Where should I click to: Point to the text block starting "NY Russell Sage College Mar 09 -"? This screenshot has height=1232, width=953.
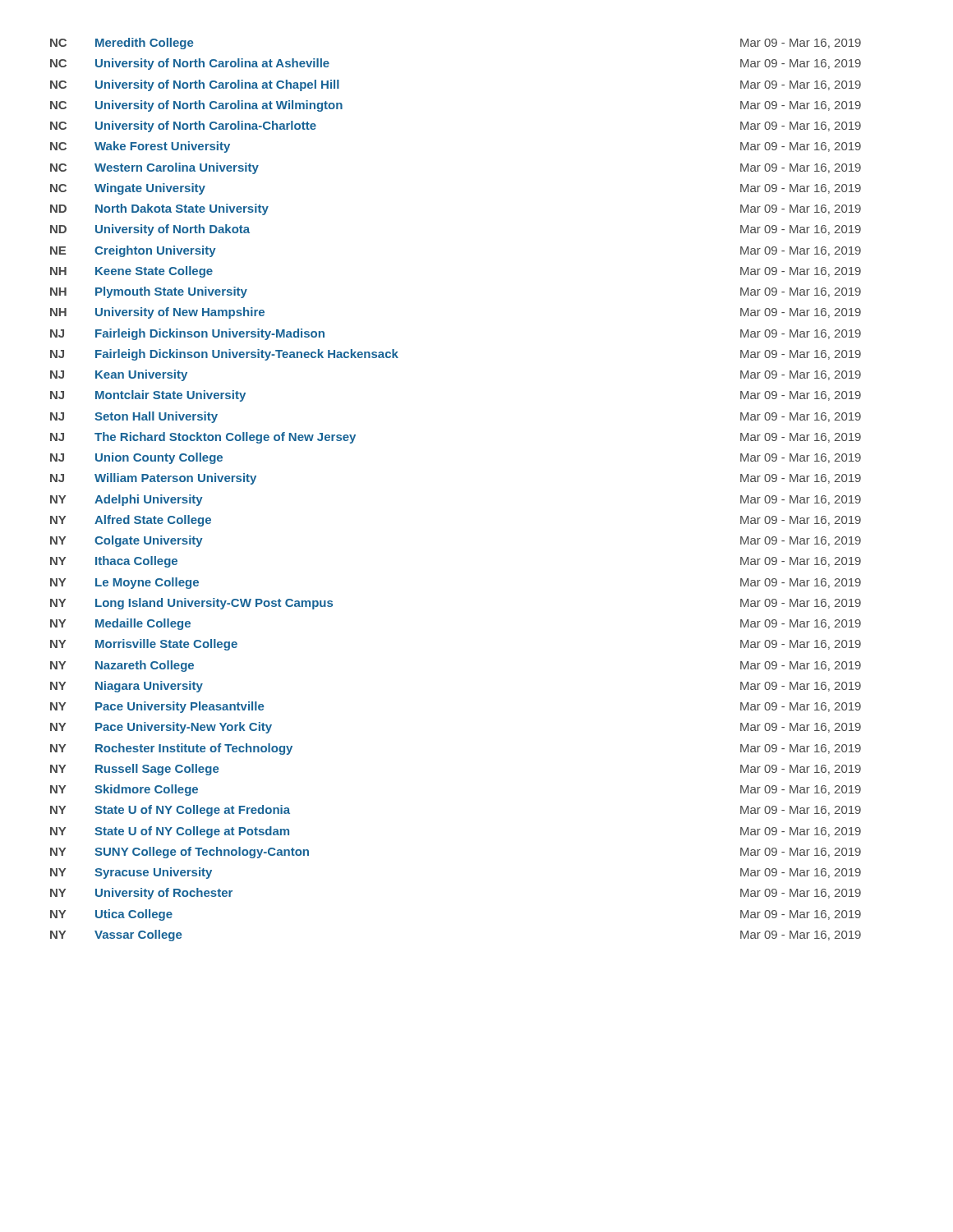pos(157,769)
